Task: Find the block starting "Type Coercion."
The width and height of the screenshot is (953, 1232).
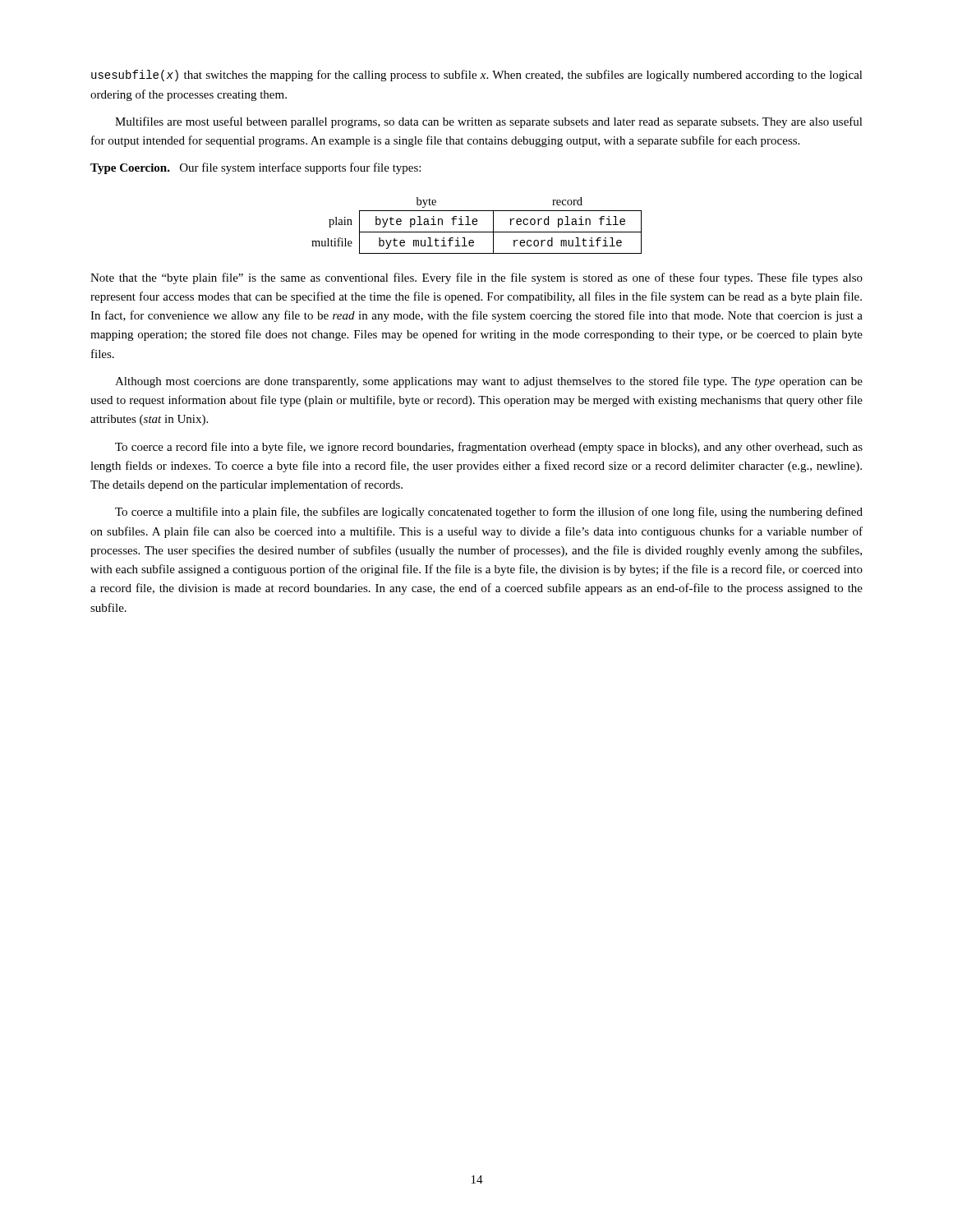Action: (x=130, y=168)
